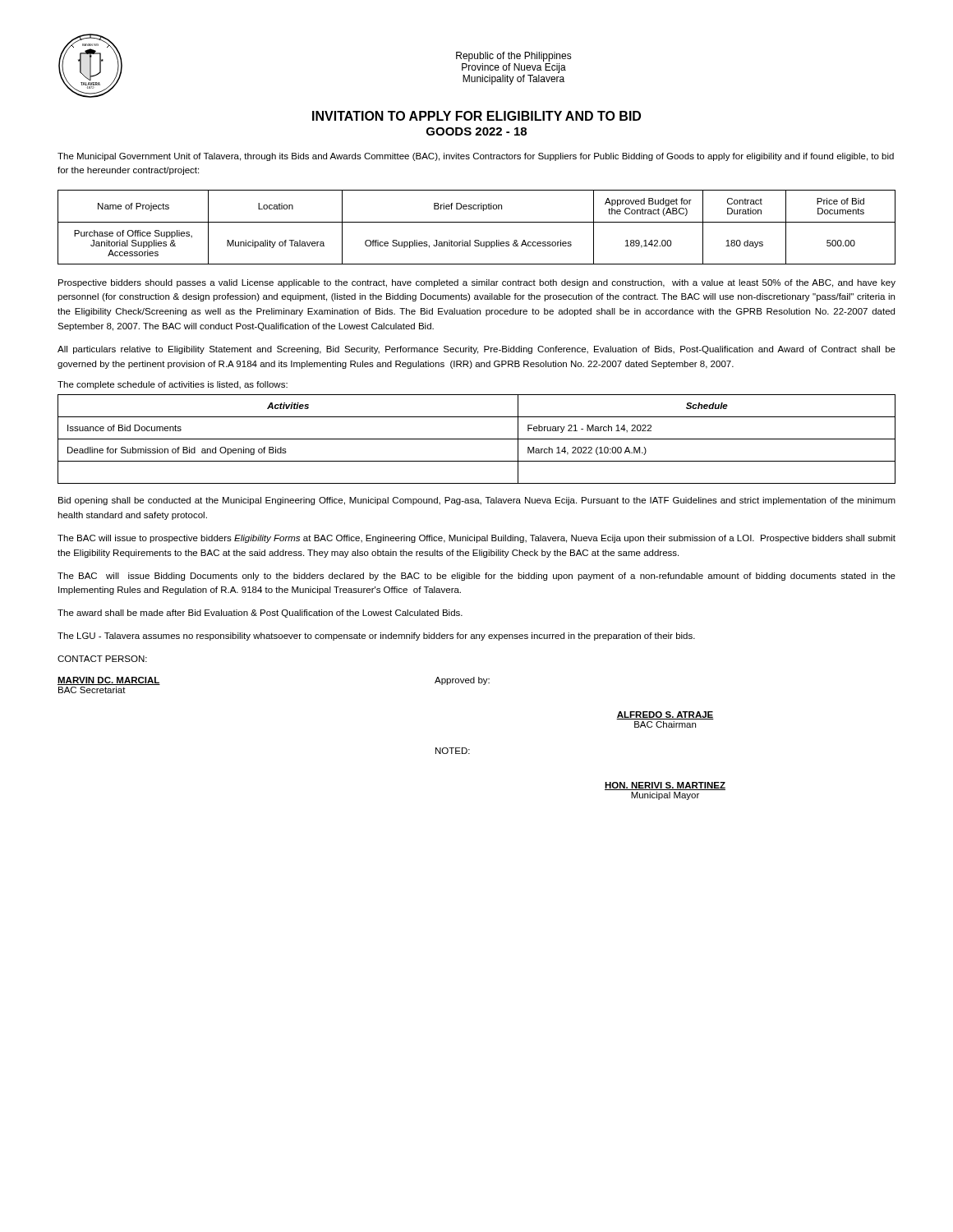The width and height of the screenshot is (953, 1232).
Task: Point to the element starting "The Municipal Government Unit of"
Action: coord(476,163)
